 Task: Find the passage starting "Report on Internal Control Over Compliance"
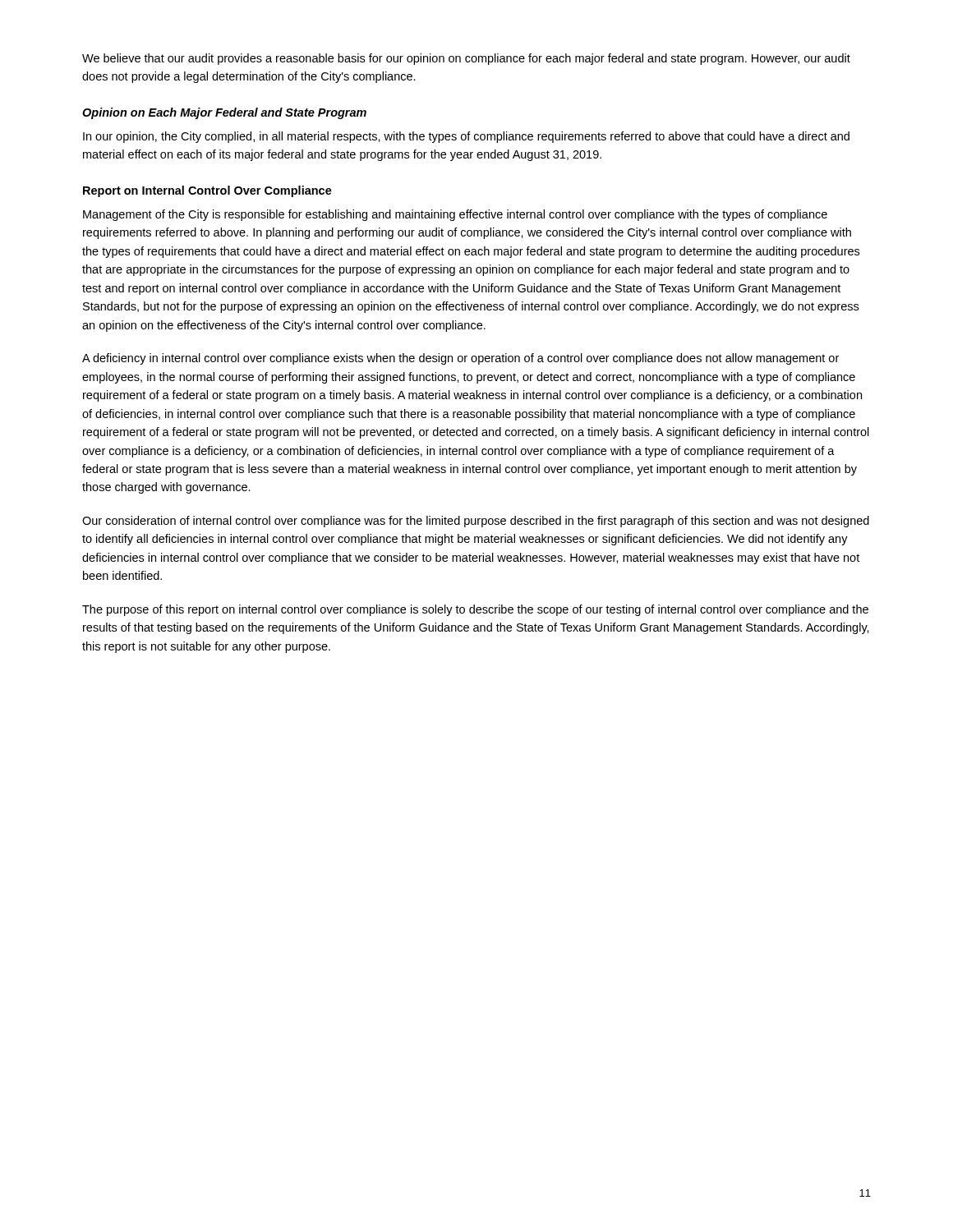tap(207, 190)
